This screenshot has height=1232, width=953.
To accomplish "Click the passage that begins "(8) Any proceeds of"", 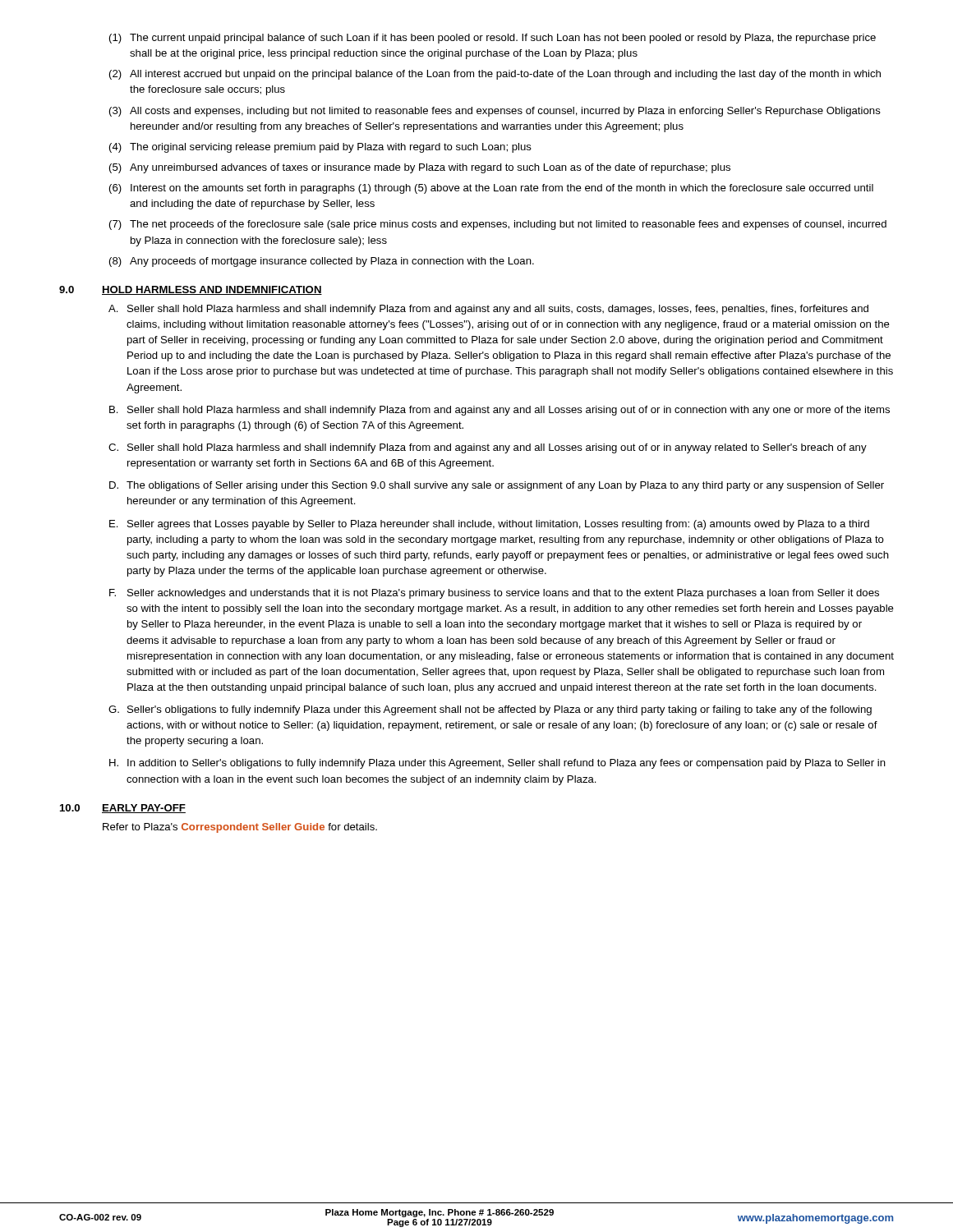I will coord(501,261).
